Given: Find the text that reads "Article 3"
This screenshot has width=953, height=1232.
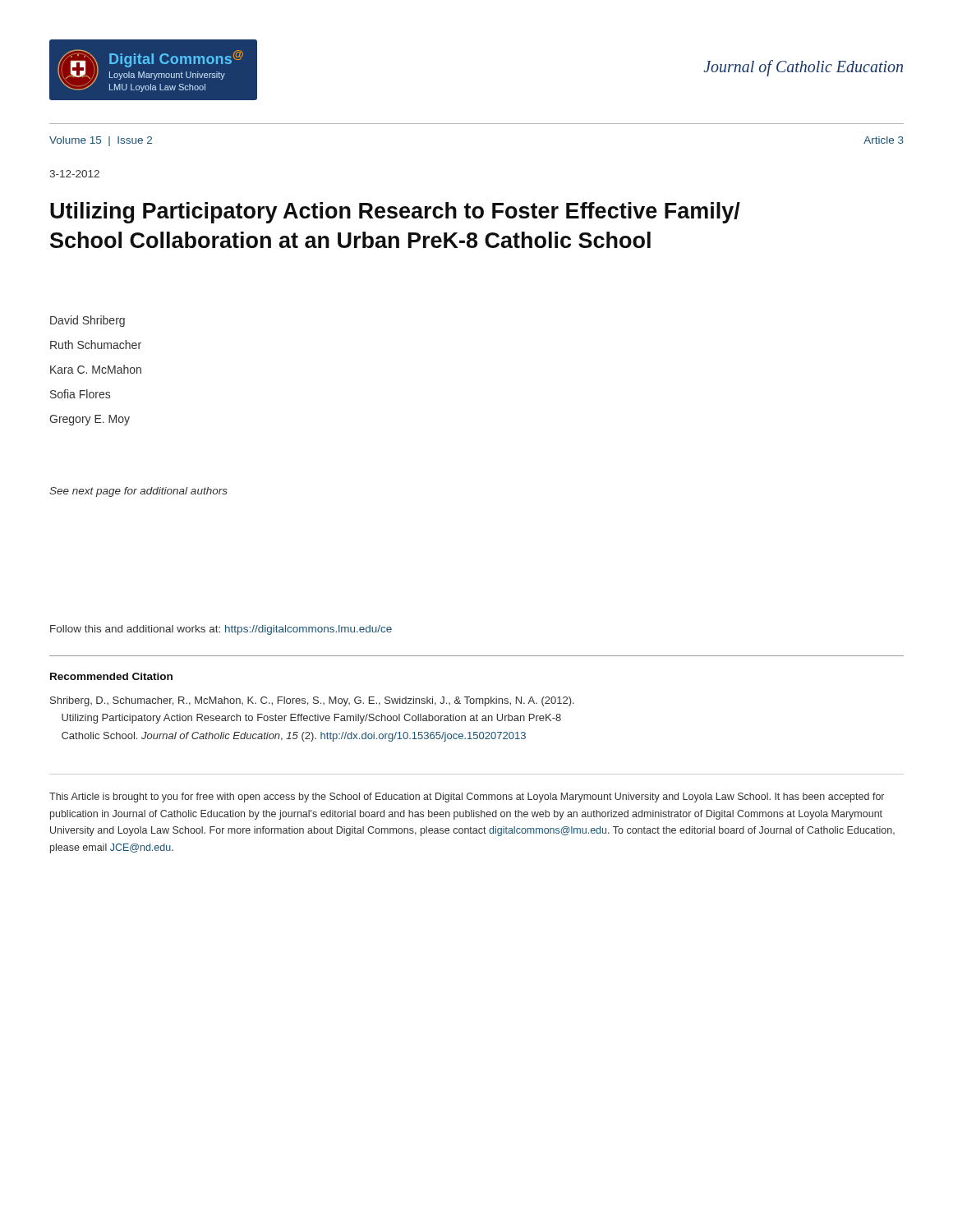Looking at the screenshot, I should click(884, 140).
